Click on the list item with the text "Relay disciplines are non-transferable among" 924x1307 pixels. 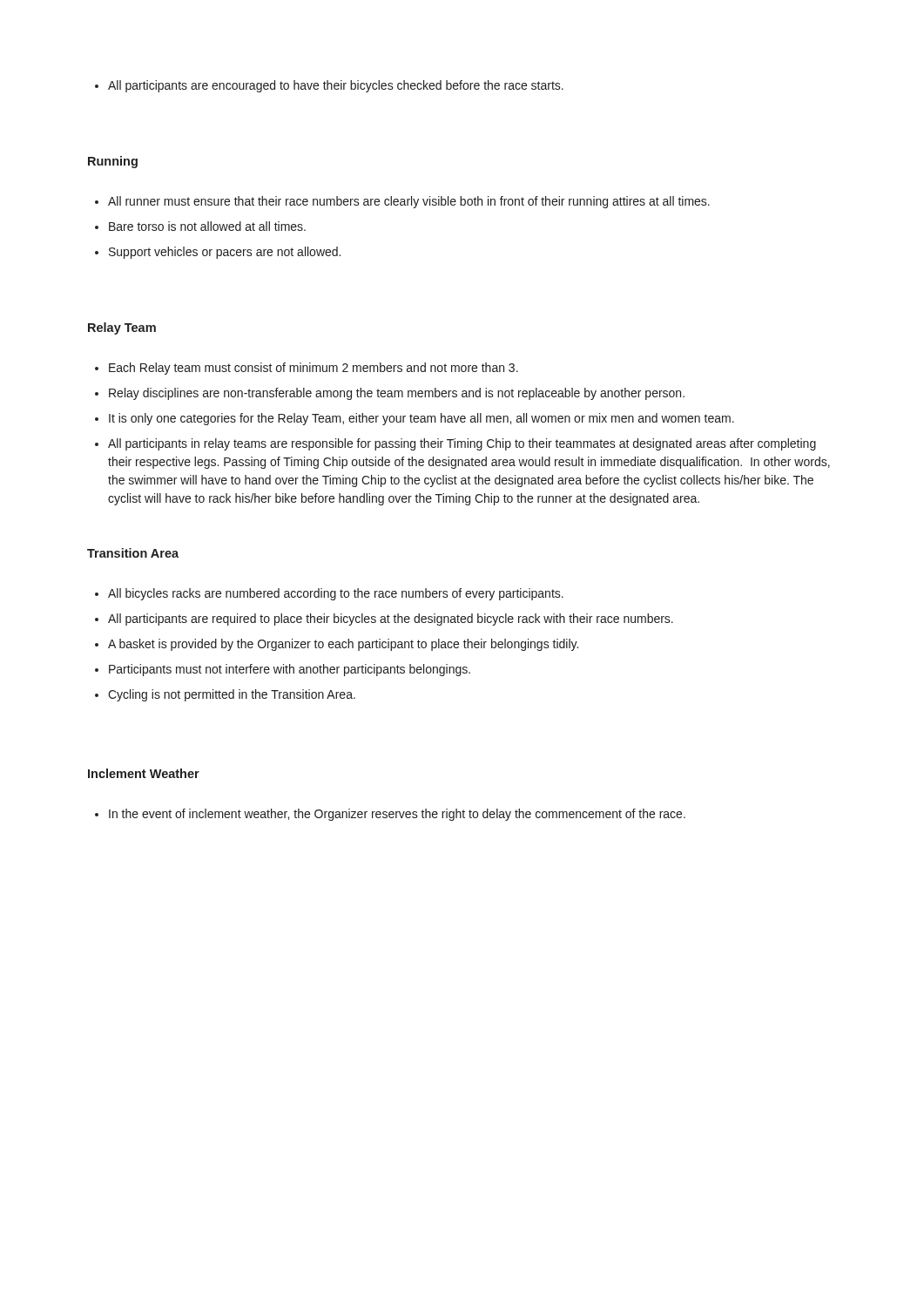(462, 393)
